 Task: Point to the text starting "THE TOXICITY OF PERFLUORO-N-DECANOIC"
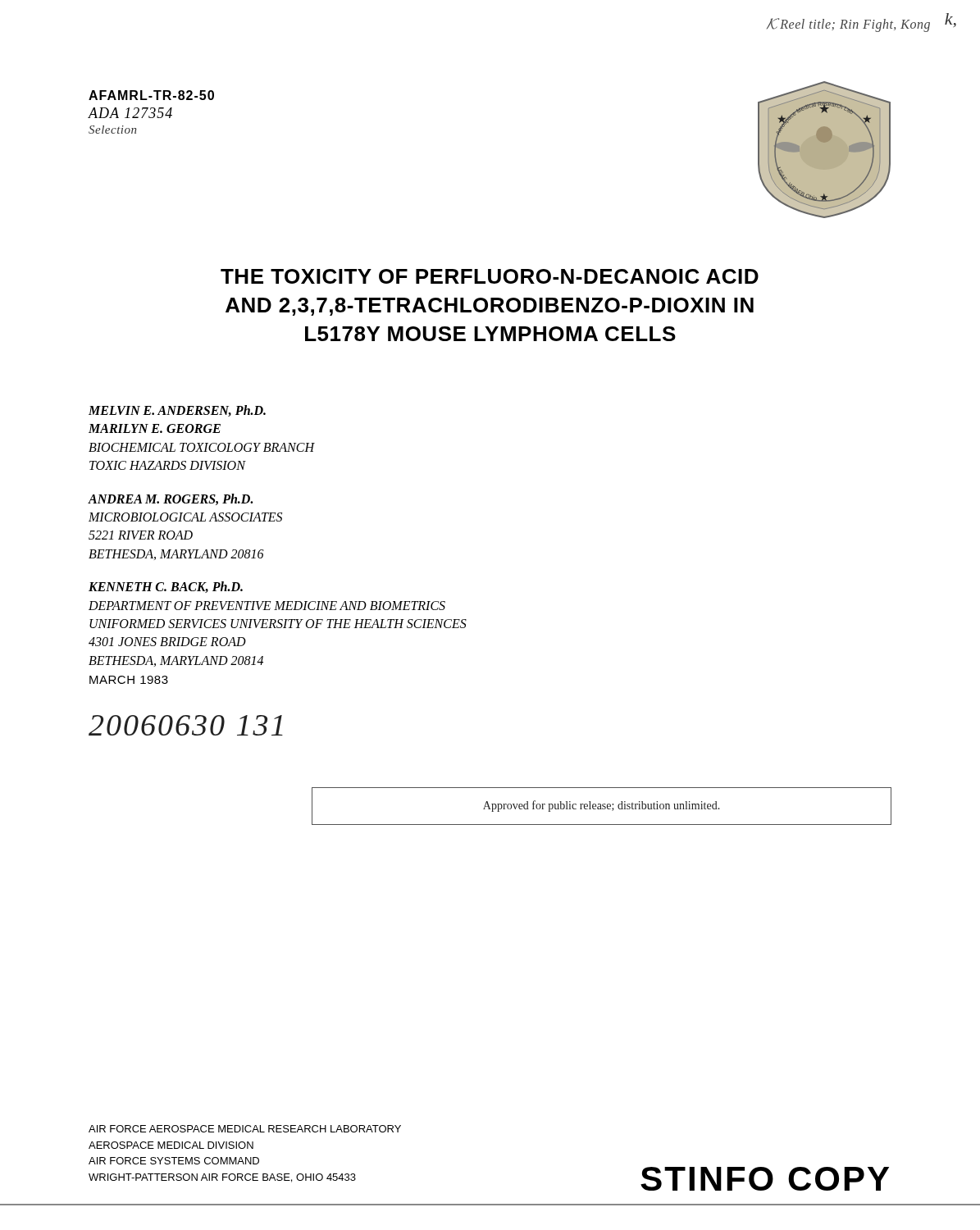click(x=490, y=306)
